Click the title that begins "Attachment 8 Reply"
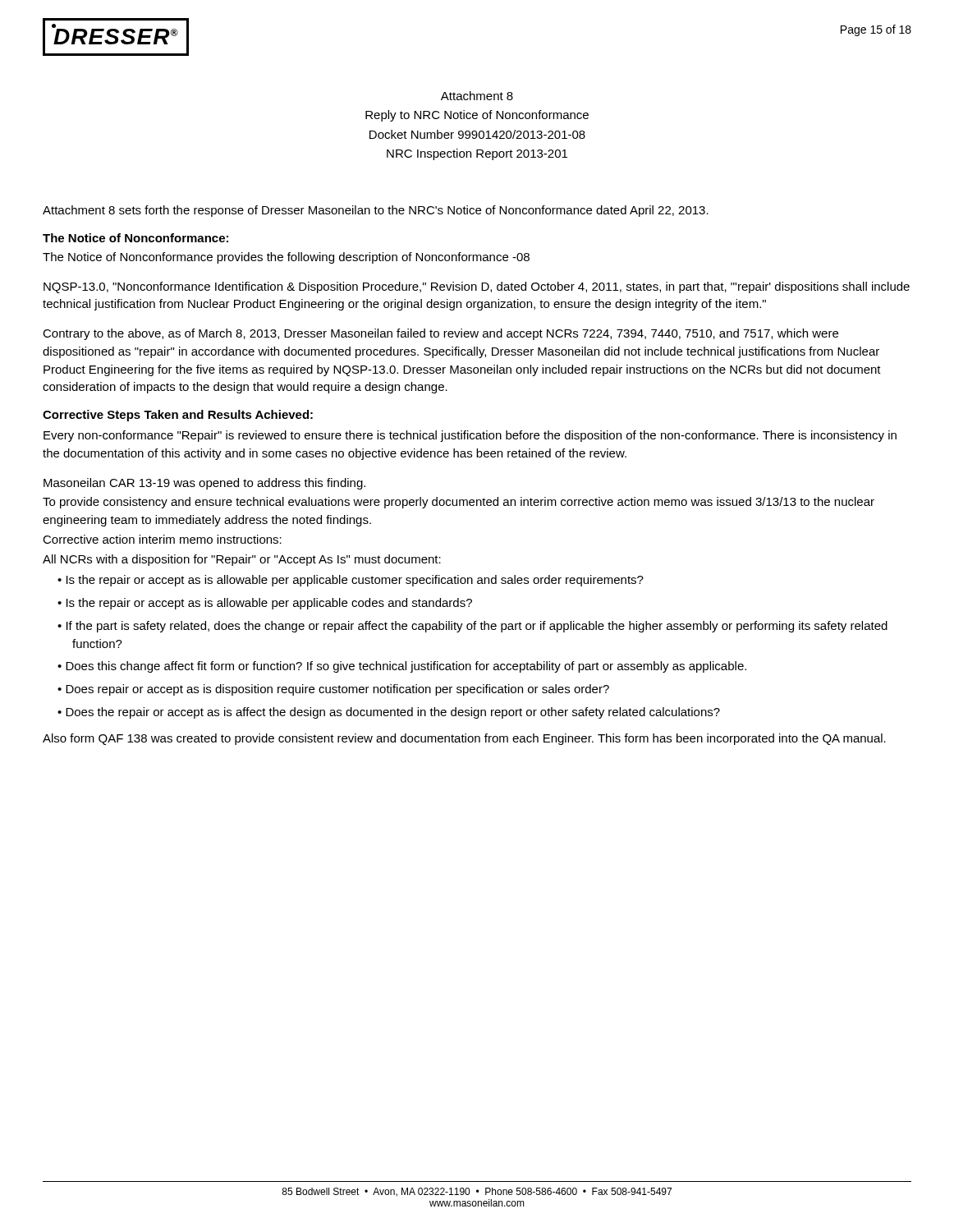Viewport: 954px width, 1232px height. point(477,124)
